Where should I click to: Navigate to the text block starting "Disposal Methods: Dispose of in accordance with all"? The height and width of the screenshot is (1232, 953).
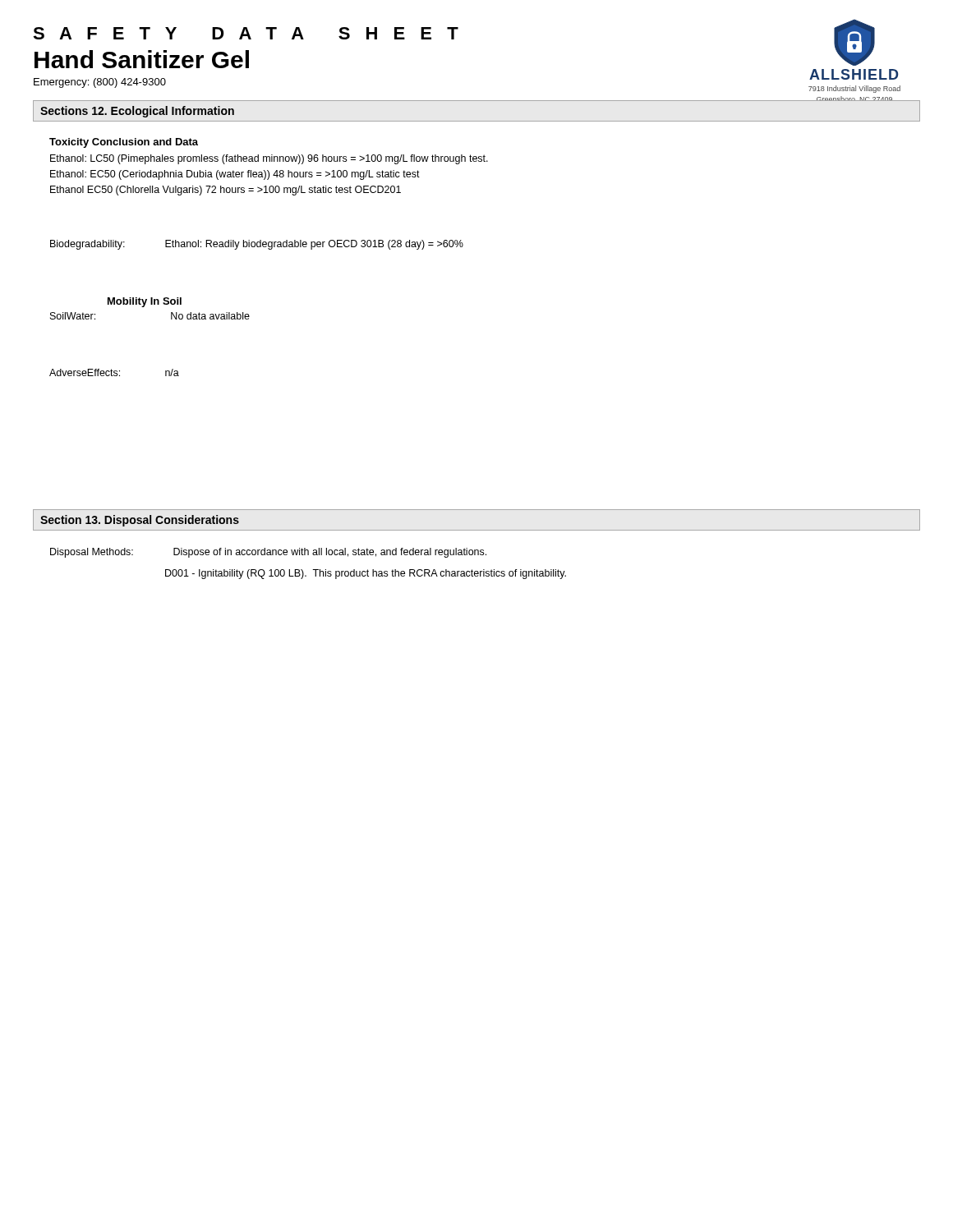pyautogui.click(x=268, y=552)
